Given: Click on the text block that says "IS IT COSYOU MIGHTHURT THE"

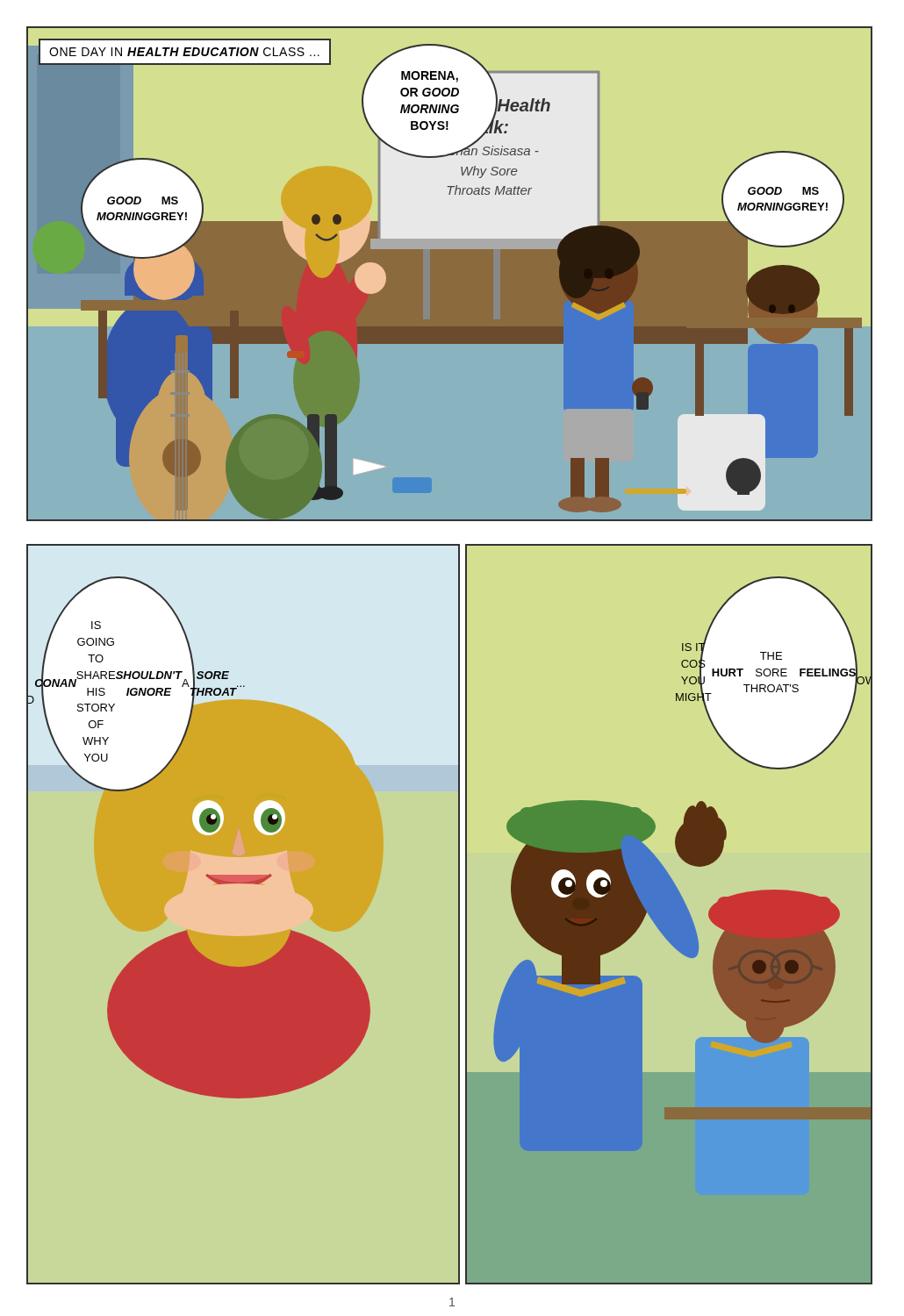Looking at the screenshot, I should (778, 672).
